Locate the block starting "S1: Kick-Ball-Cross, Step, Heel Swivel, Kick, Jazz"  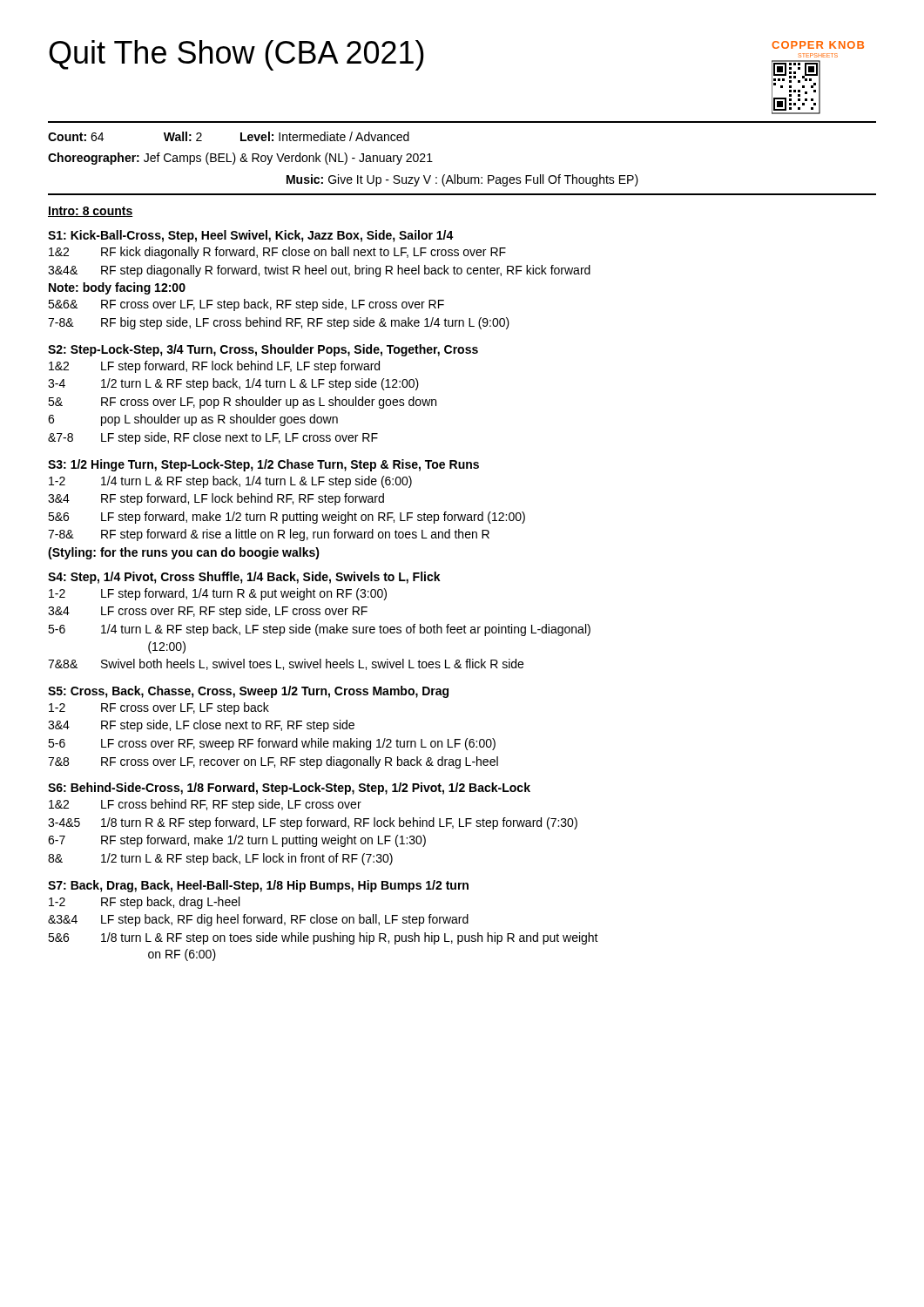[250, 235]
